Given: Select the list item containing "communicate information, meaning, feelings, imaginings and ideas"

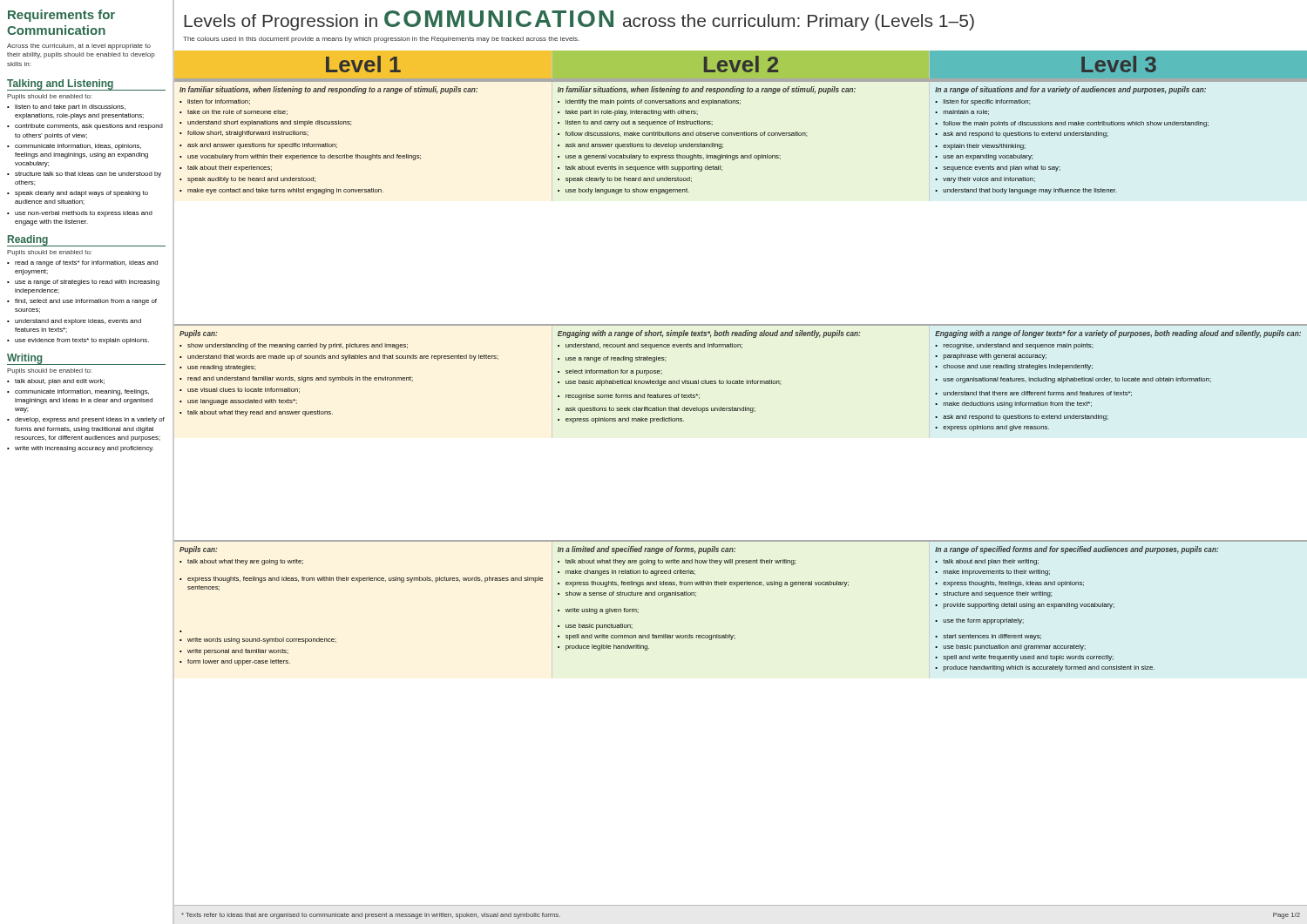Looking at the screenshot, I should click(x=84, y=400).
